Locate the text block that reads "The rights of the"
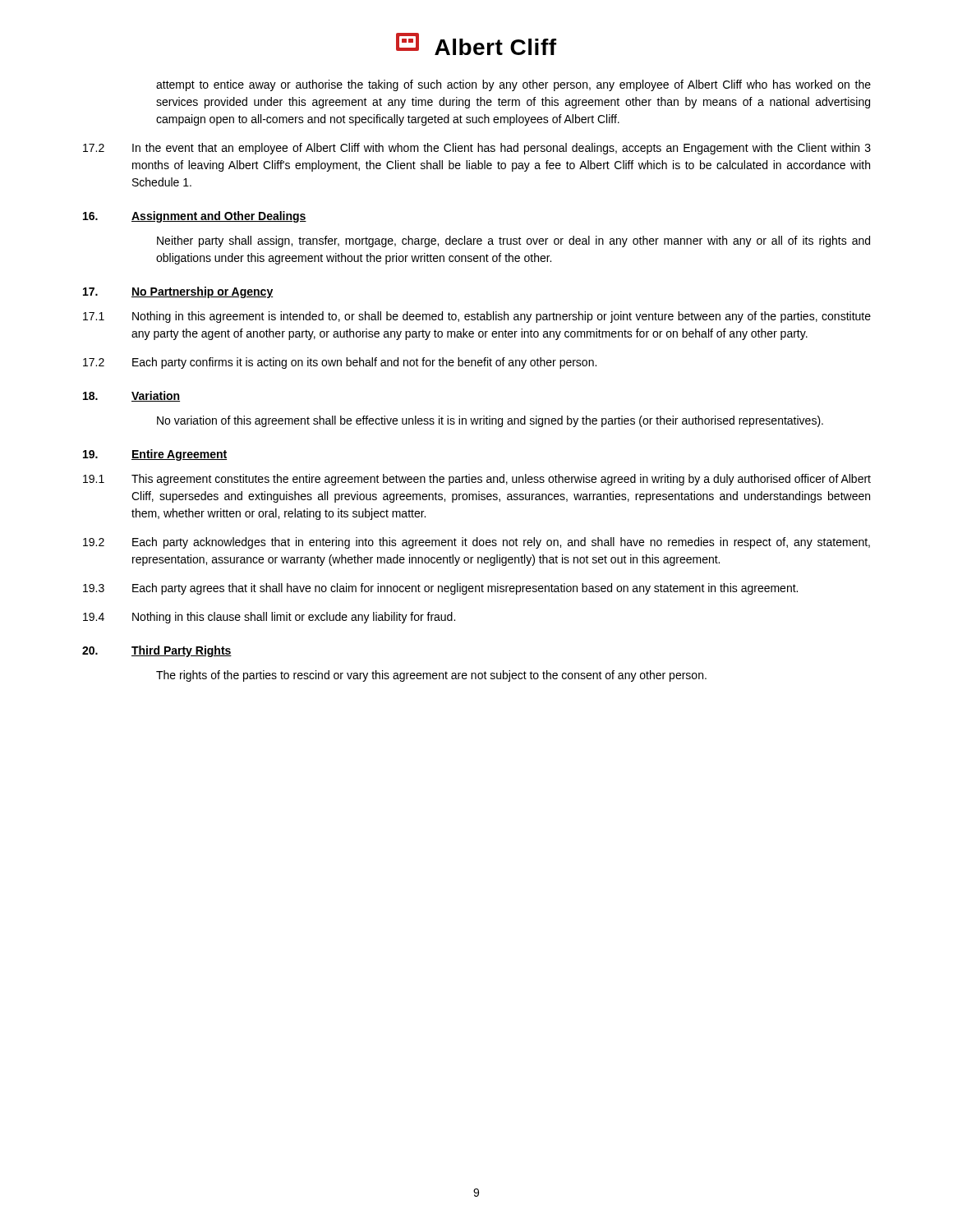Screen dimensions: 1232x953 [432, 675]
